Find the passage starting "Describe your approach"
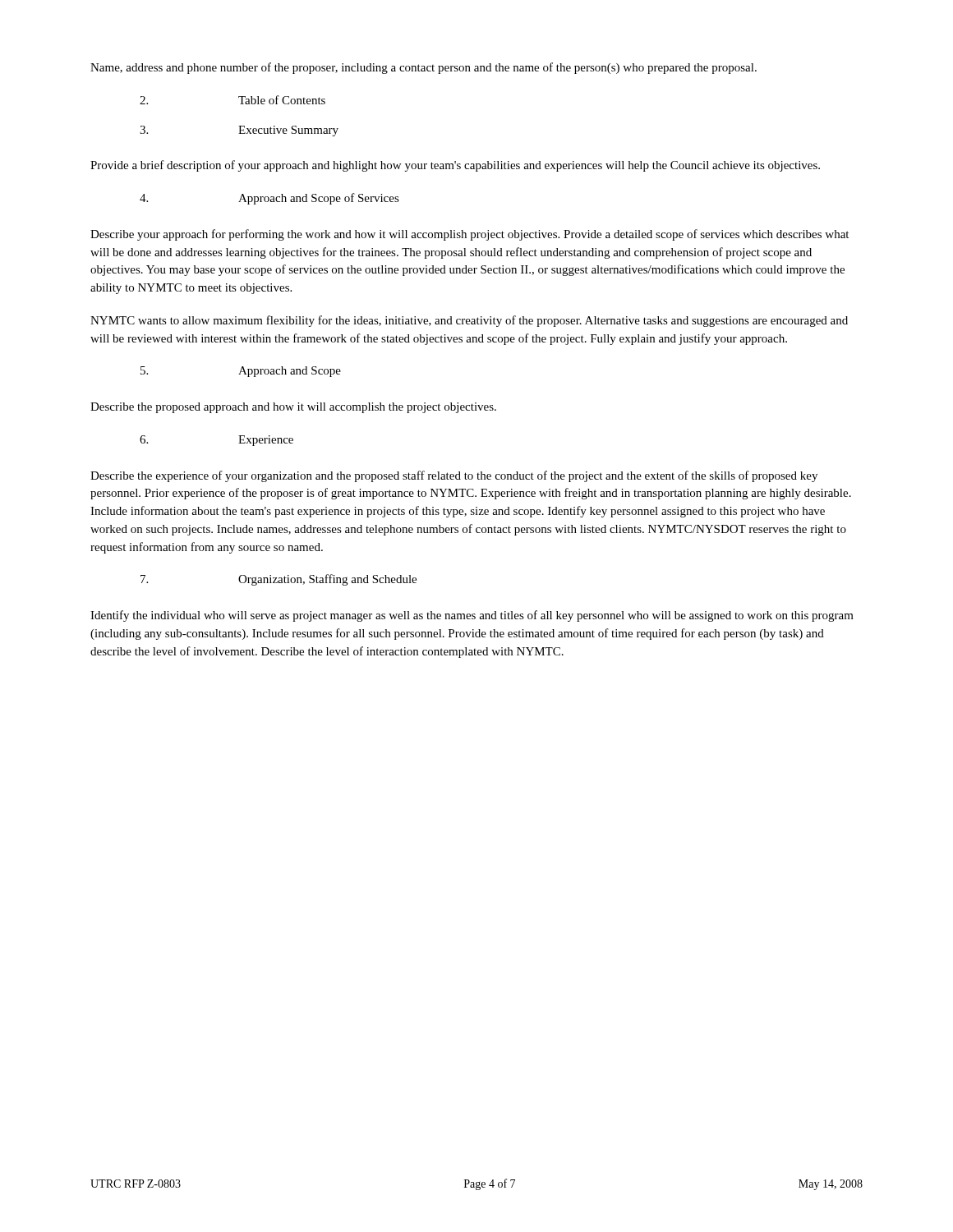This screenshot has width=953, height=1232. [x=470, y=261]
